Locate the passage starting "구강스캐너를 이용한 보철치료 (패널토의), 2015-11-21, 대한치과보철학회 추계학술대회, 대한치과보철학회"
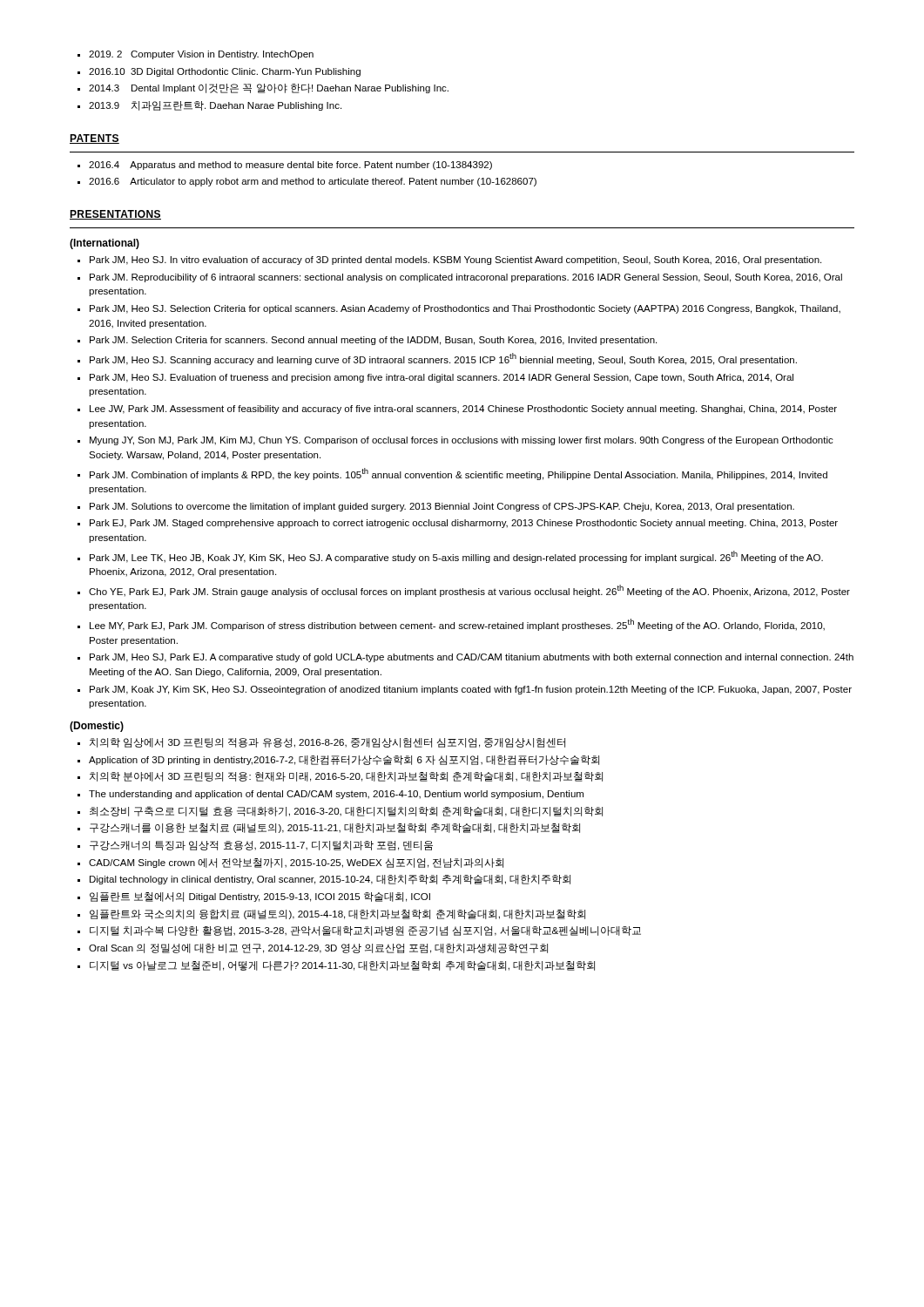The width and height of the screenshot is (924, 1307). coord(335,828)
